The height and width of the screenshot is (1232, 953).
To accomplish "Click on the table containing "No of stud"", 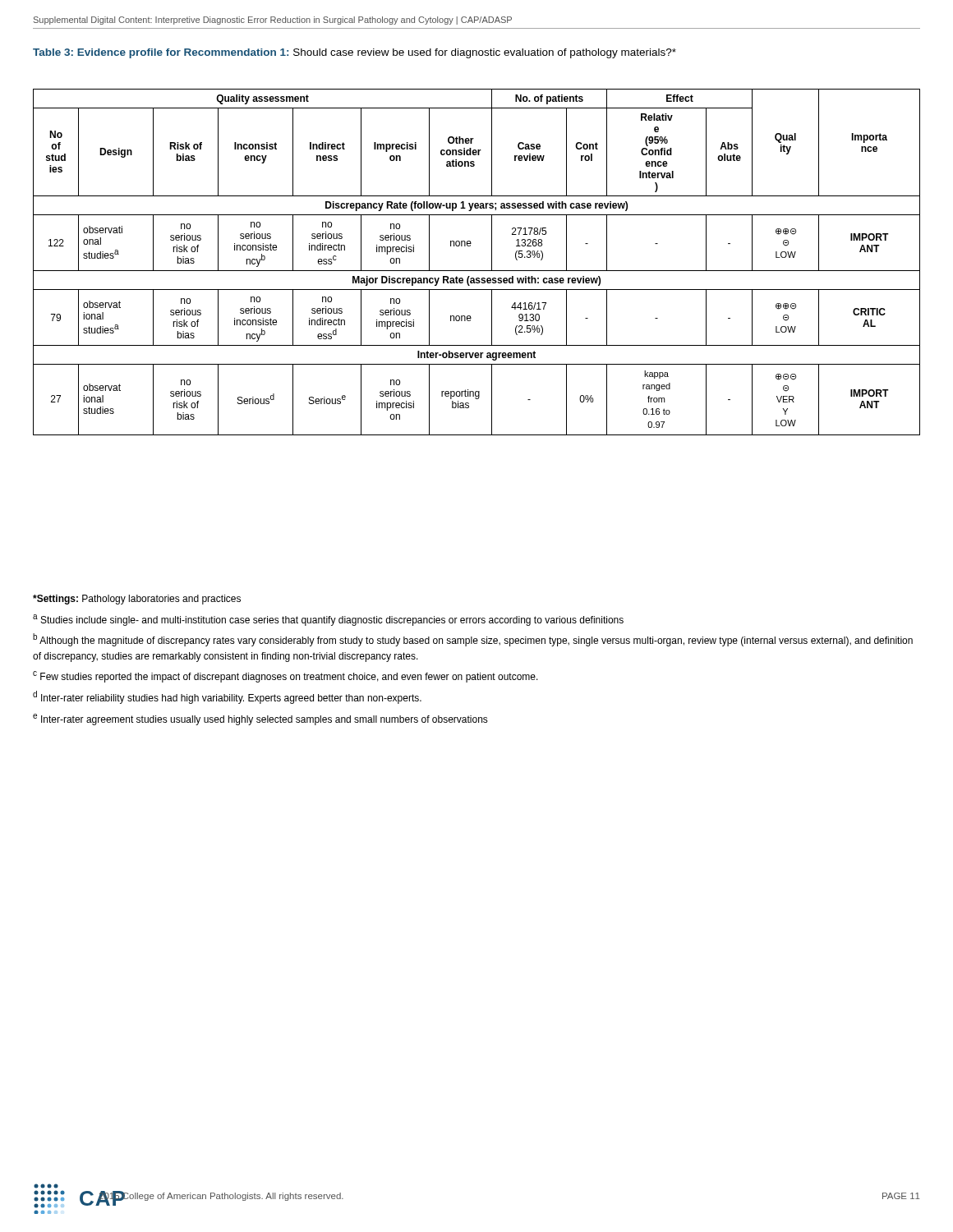I will pos(476,262).
